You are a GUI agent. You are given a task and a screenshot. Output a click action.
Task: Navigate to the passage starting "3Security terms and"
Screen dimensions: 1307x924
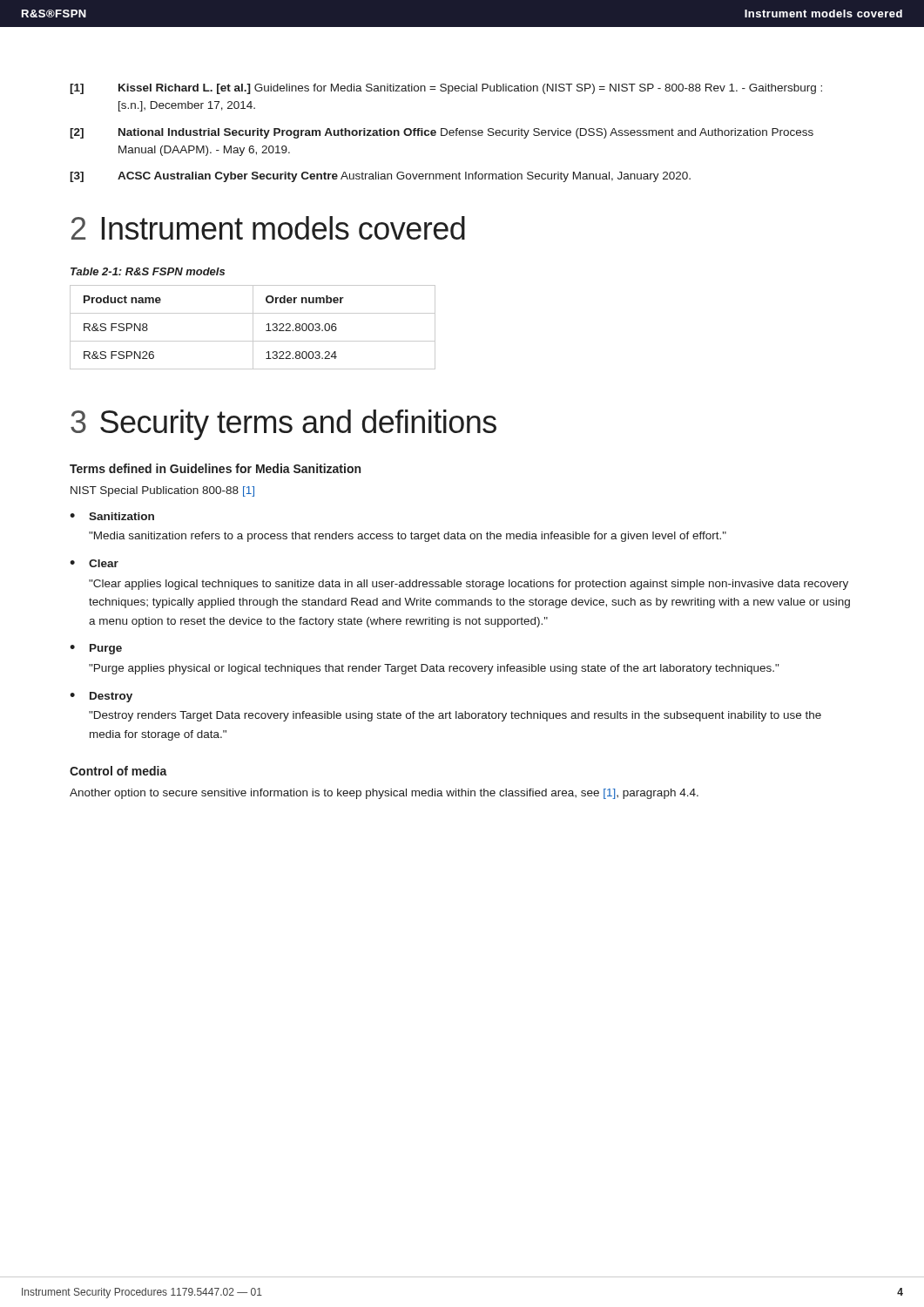pos(283,422)
